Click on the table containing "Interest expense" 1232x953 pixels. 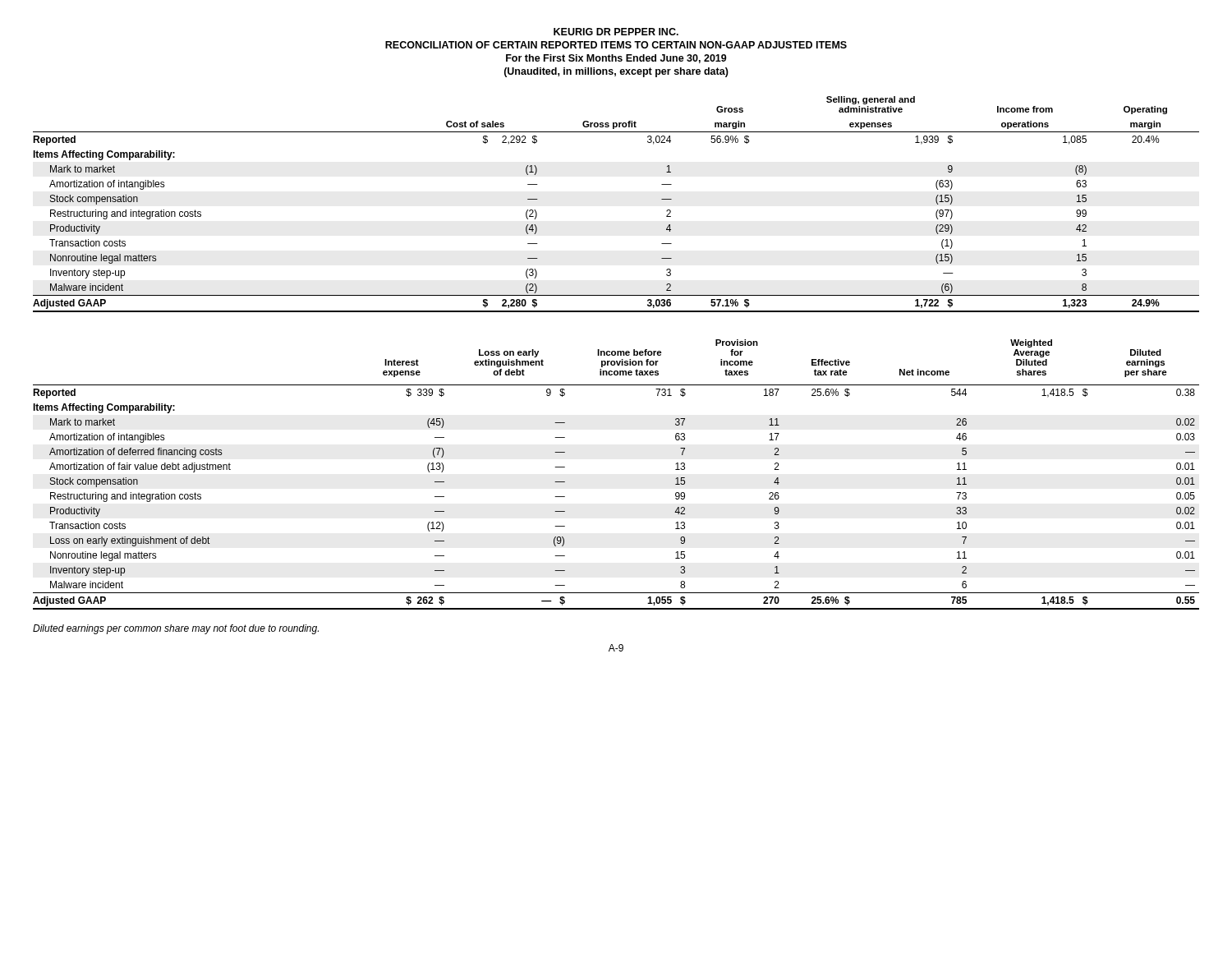[x=616, y=472]
